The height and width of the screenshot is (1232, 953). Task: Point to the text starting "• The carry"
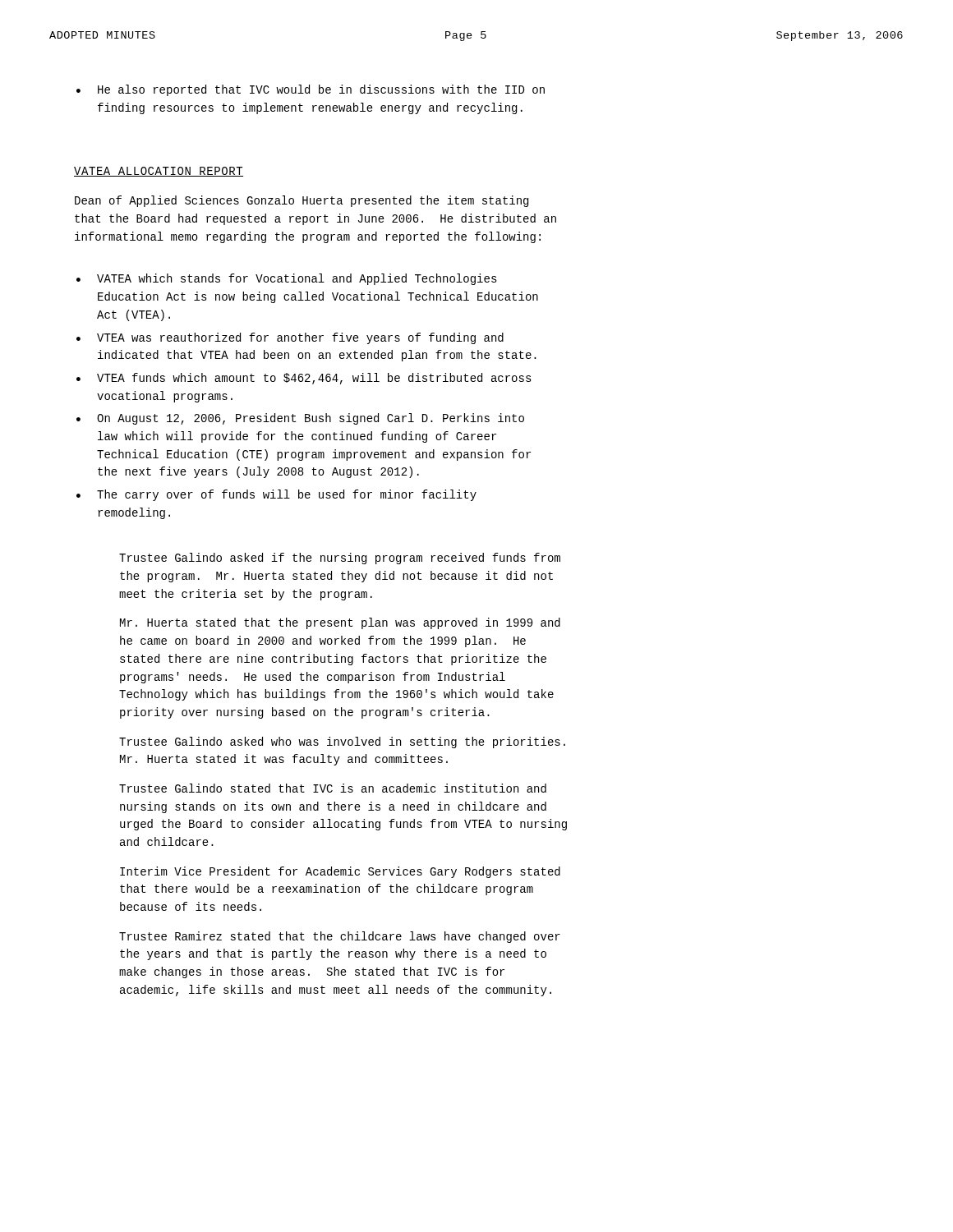(476, 505)
